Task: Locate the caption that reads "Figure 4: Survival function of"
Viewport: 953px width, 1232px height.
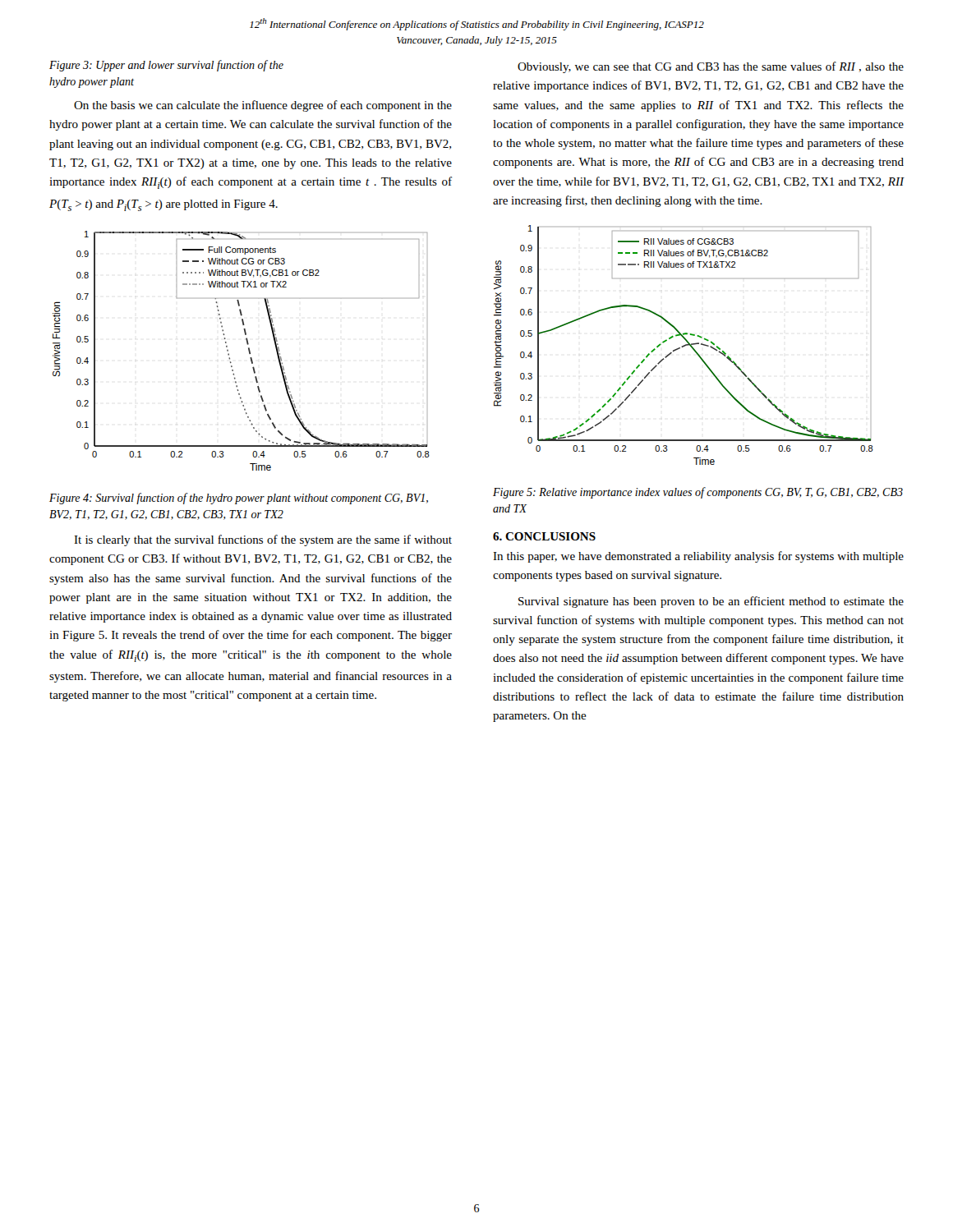Action: coord(239,506)
